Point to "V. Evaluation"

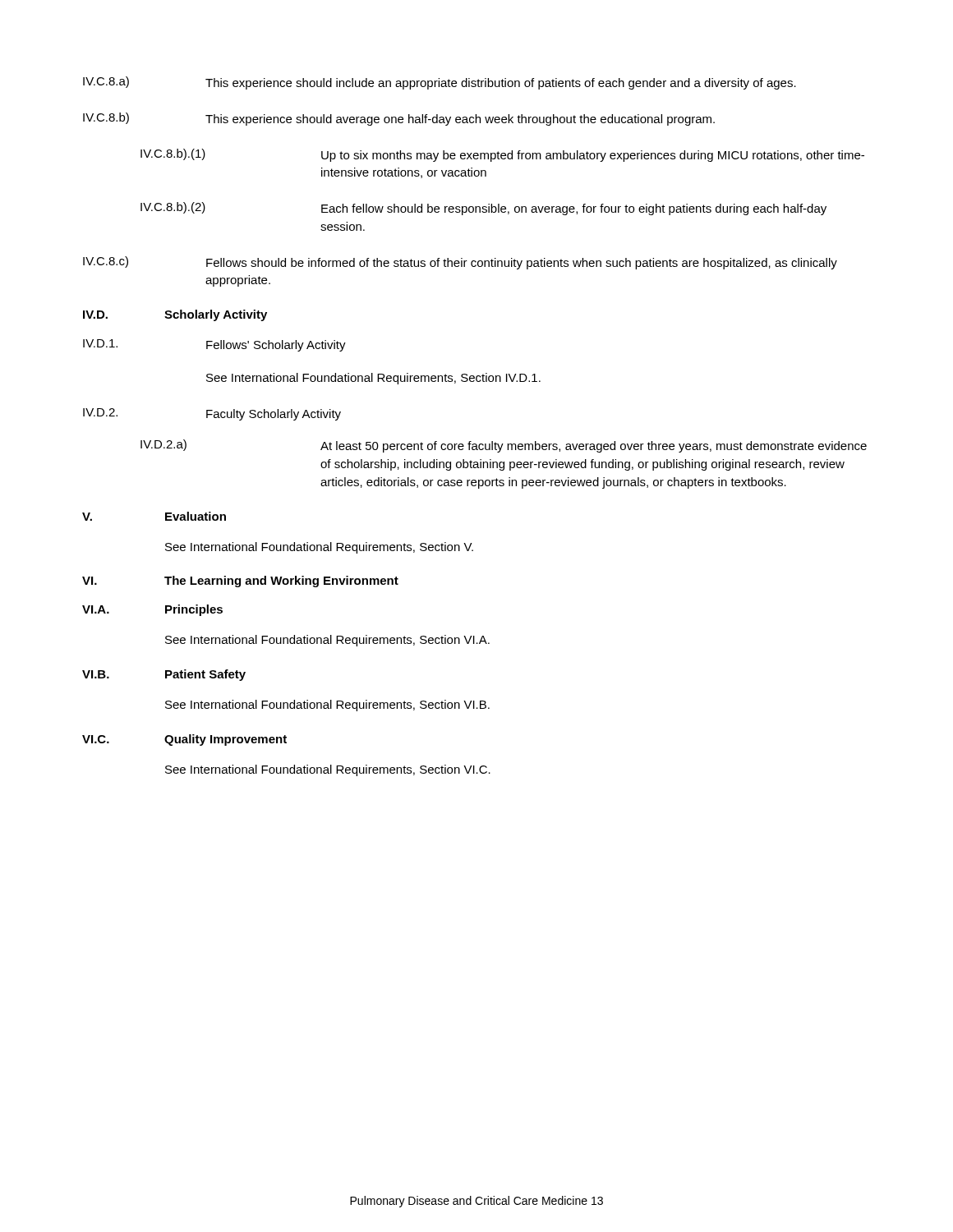pos(87,516)
